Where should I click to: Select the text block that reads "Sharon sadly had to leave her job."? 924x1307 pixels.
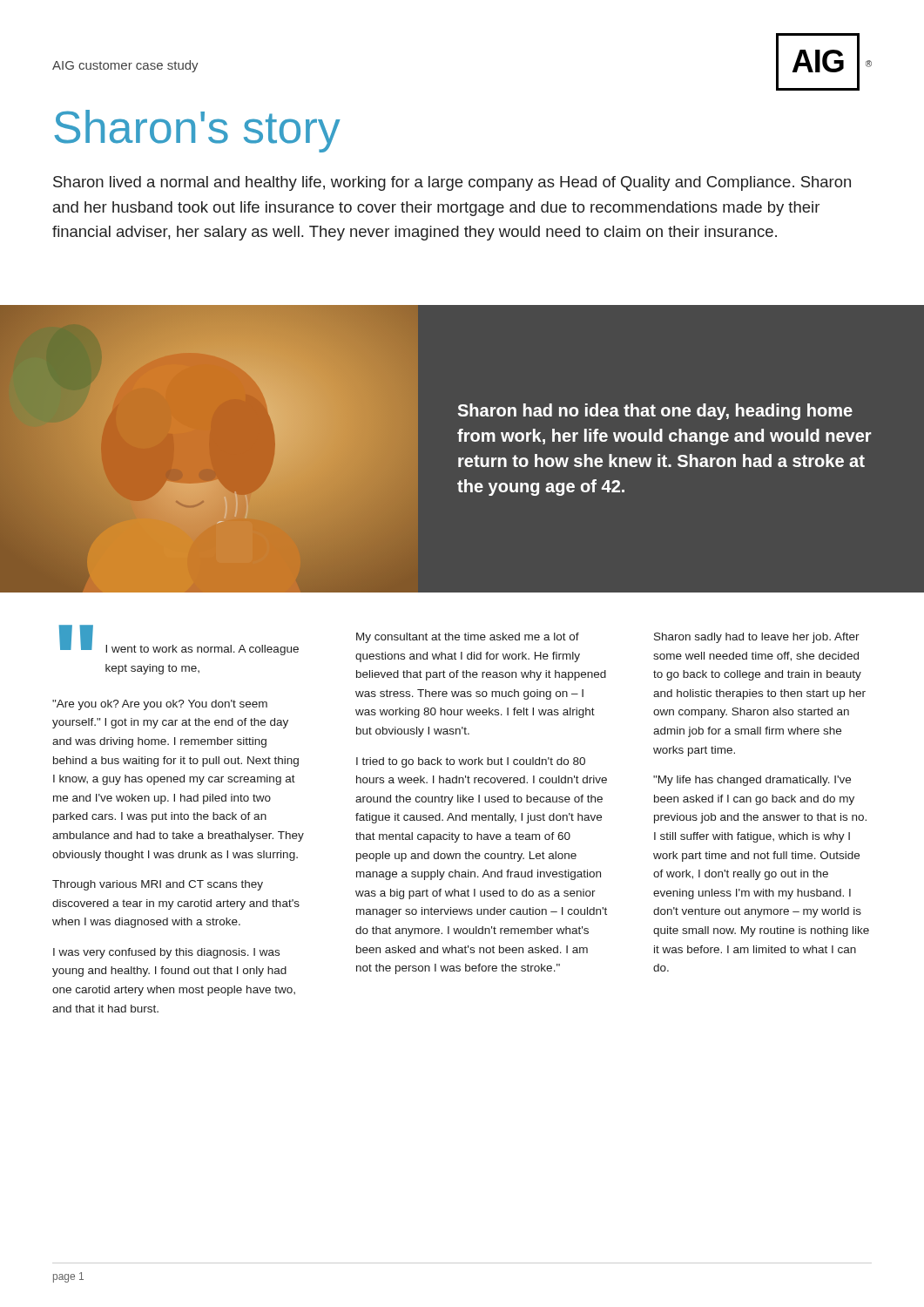762,802
